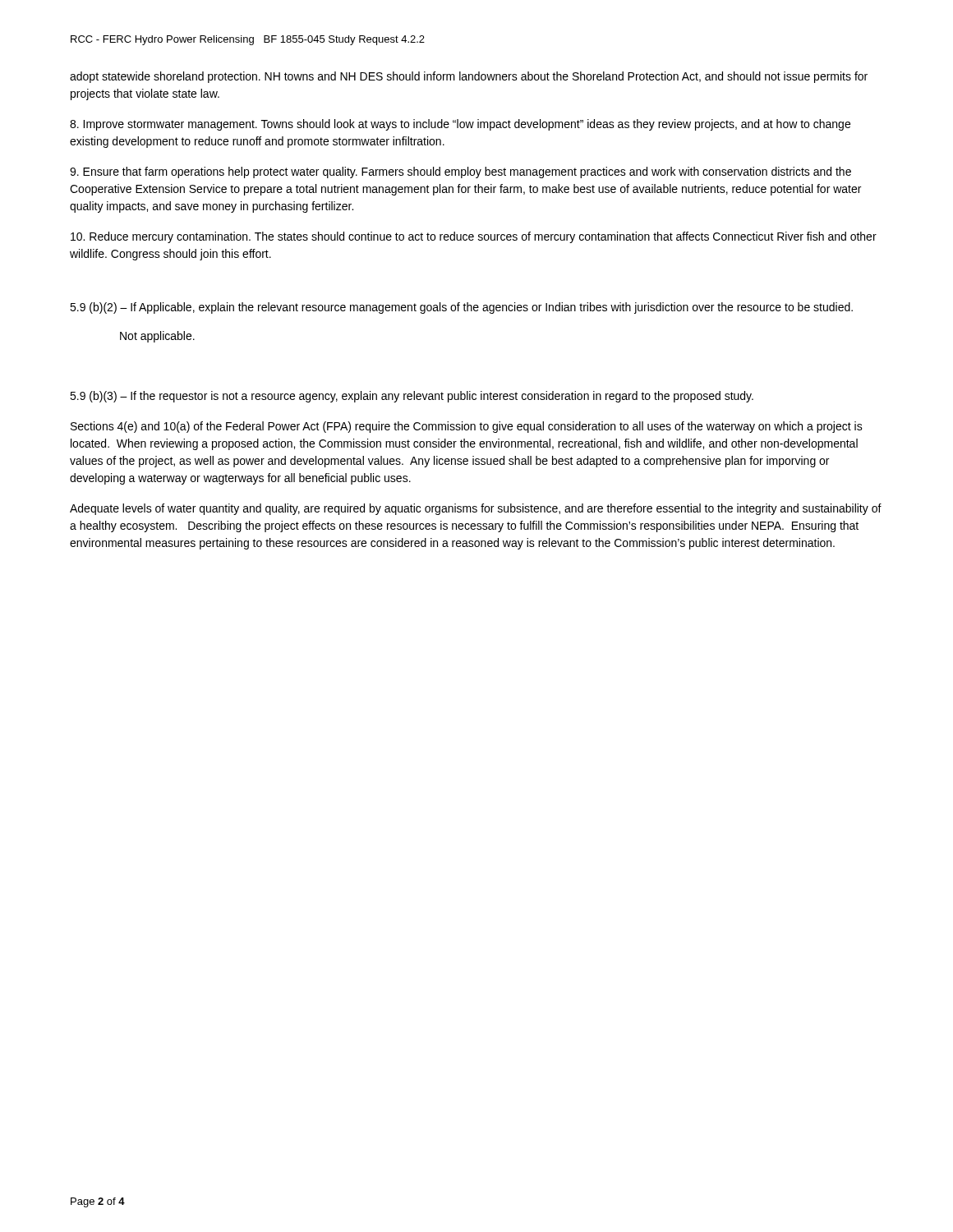Locate the element starting "Not applicable."
Screen dimensions: 1232x953
pos(157,336)
